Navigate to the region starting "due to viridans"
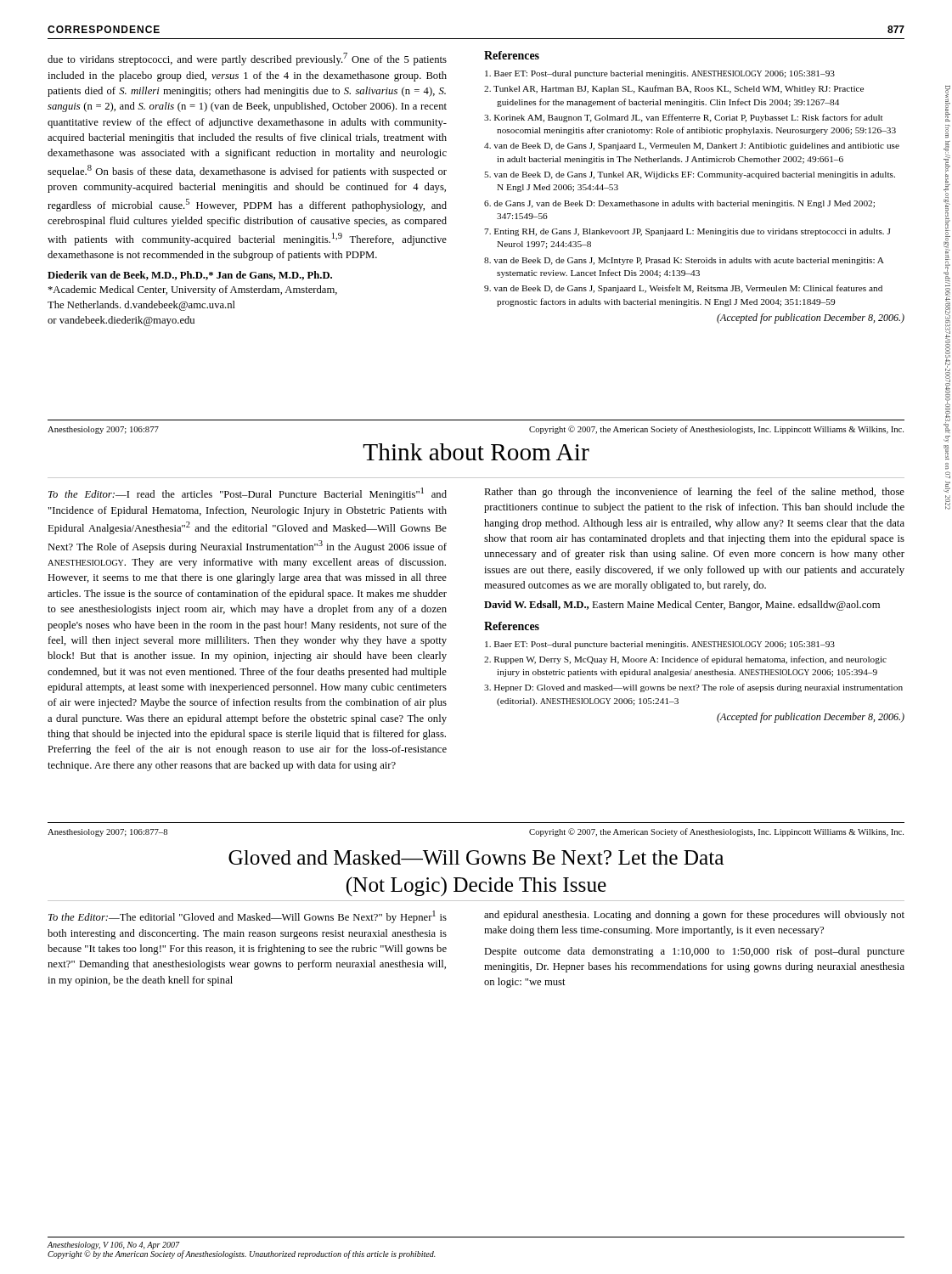 click(247, 156)
